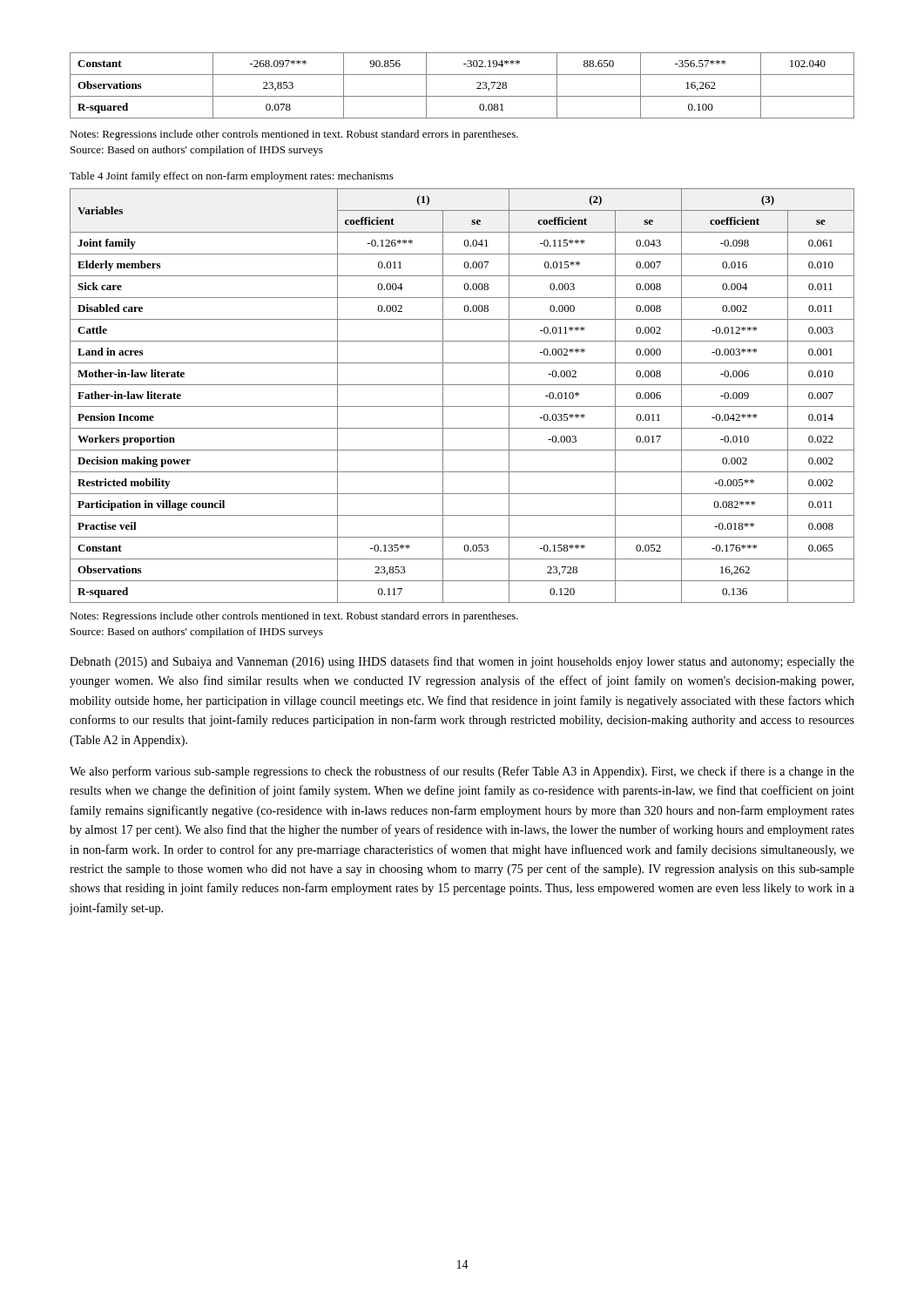
Task: Locate the caption that opens with "Table 4 Joint family effect"
Action: coord(232,176)
